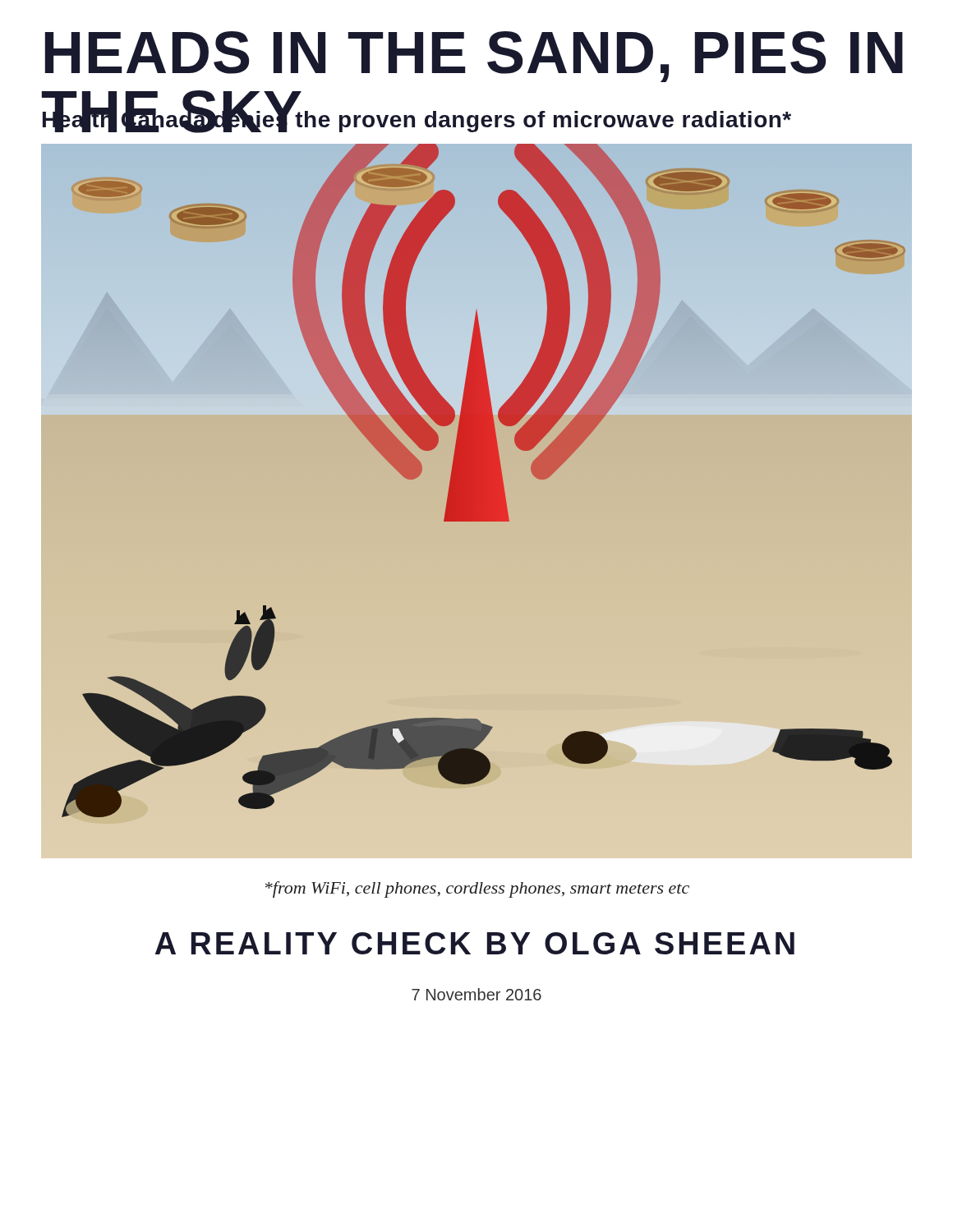Select the text starting "from WiFi, cell phones,"
This screenshot has width=953, height=1232.
pos(476,887)
